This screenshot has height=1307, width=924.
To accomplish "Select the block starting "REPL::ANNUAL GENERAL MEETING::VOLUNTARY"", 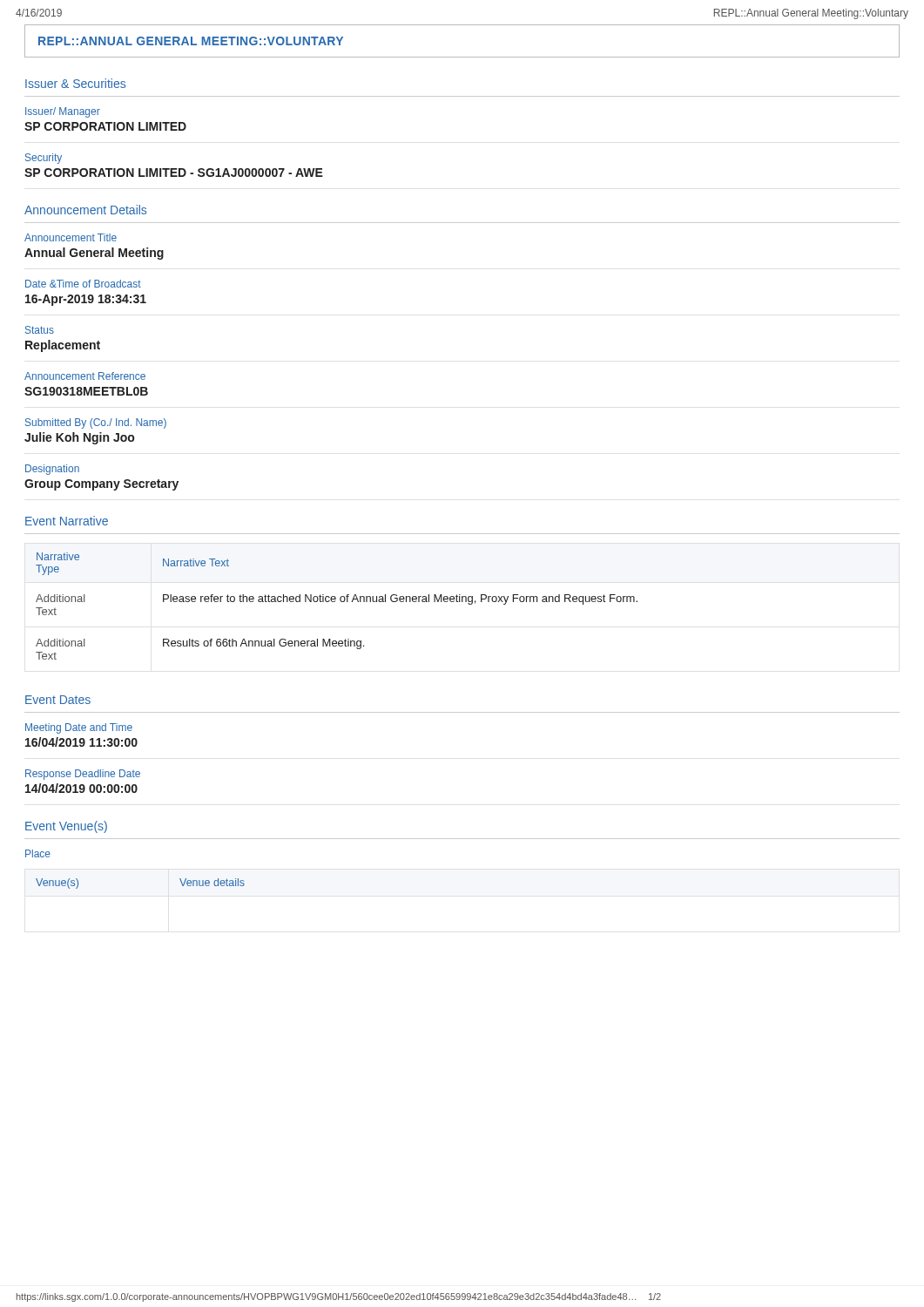I will (x=191, y=41).
